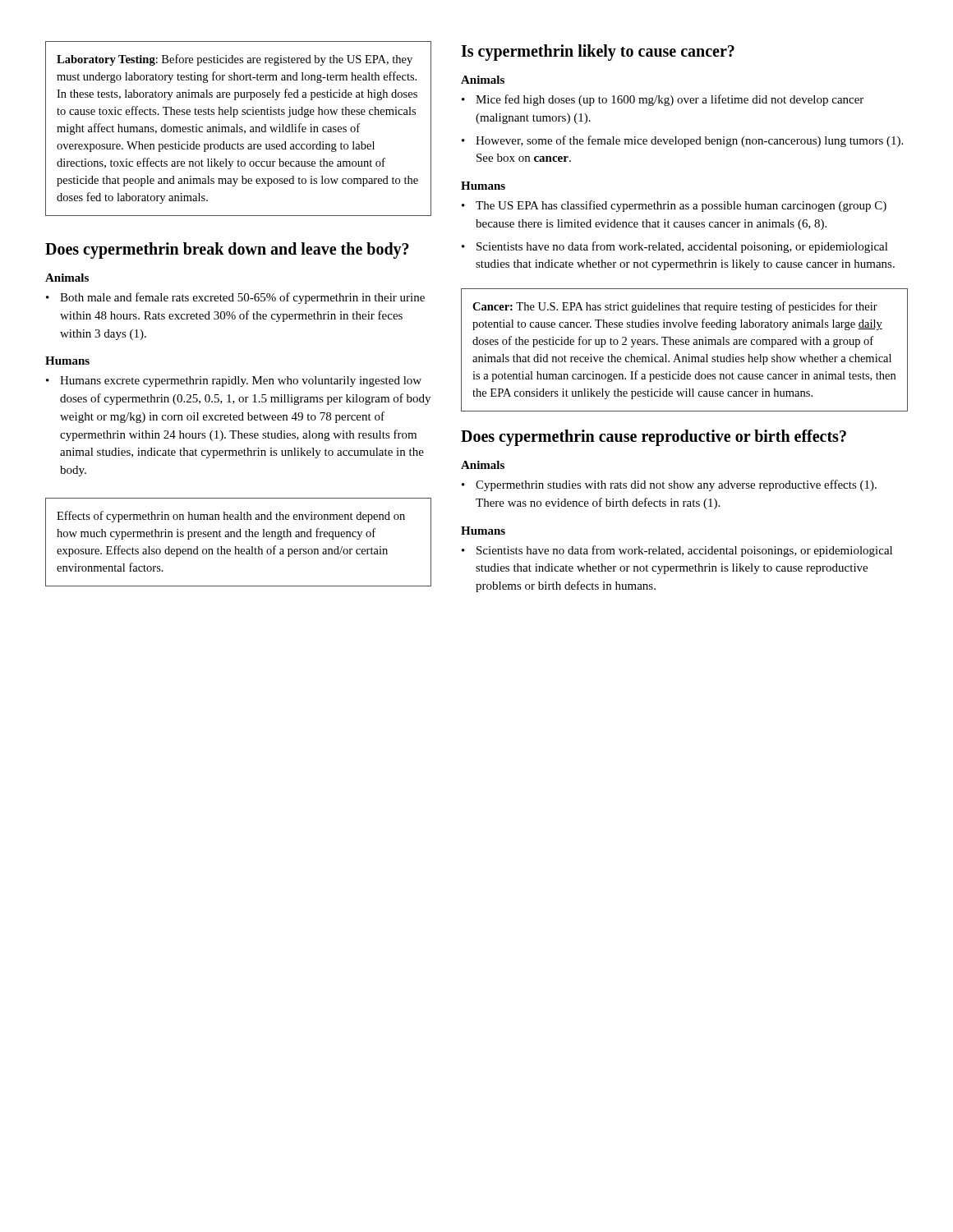The image size is (953, 1232).
Task: Select the block starting "• Cypermethrin studies"
Action: click(684, 494)
